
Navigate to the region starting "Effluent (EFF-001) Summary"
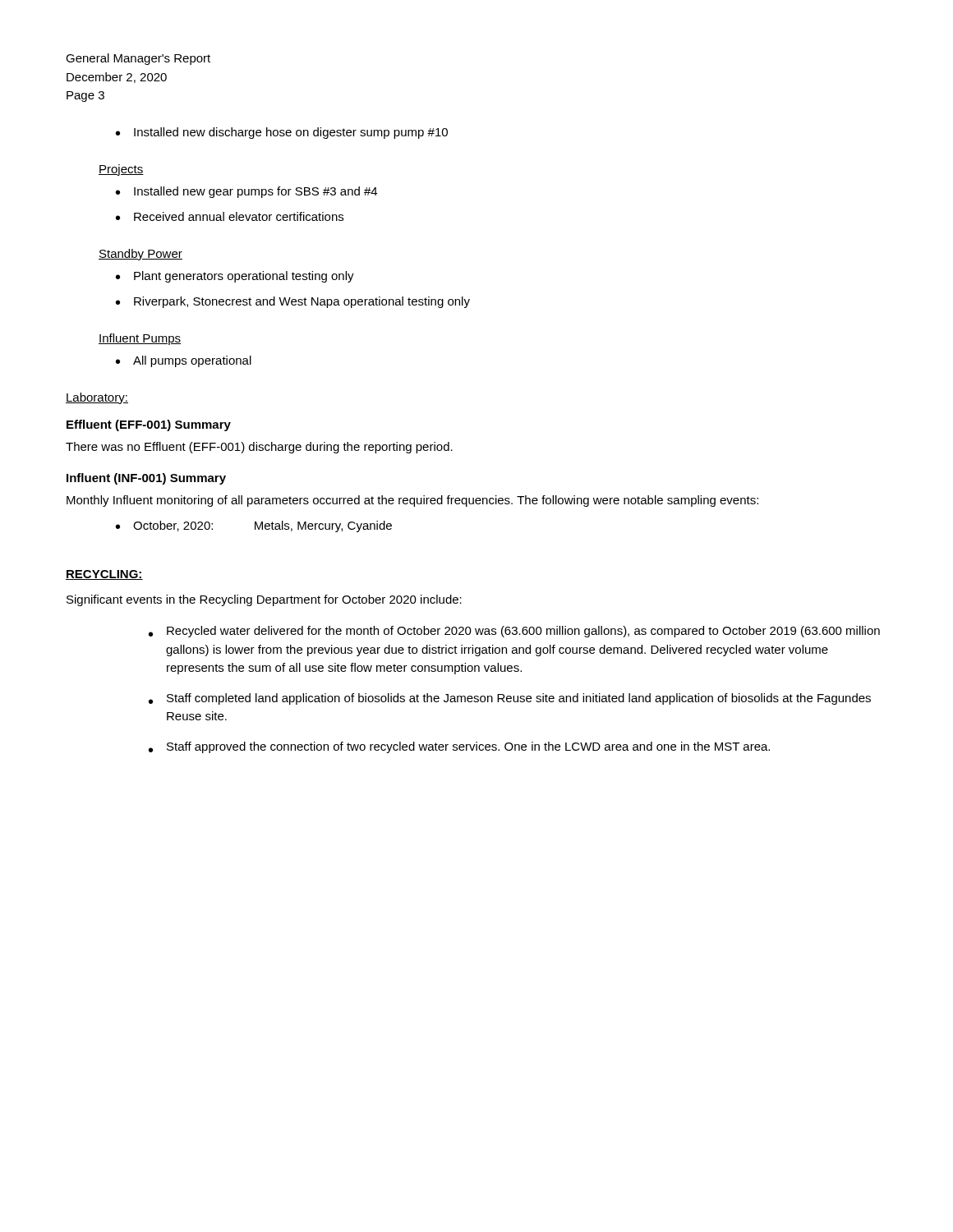(148, 424)
